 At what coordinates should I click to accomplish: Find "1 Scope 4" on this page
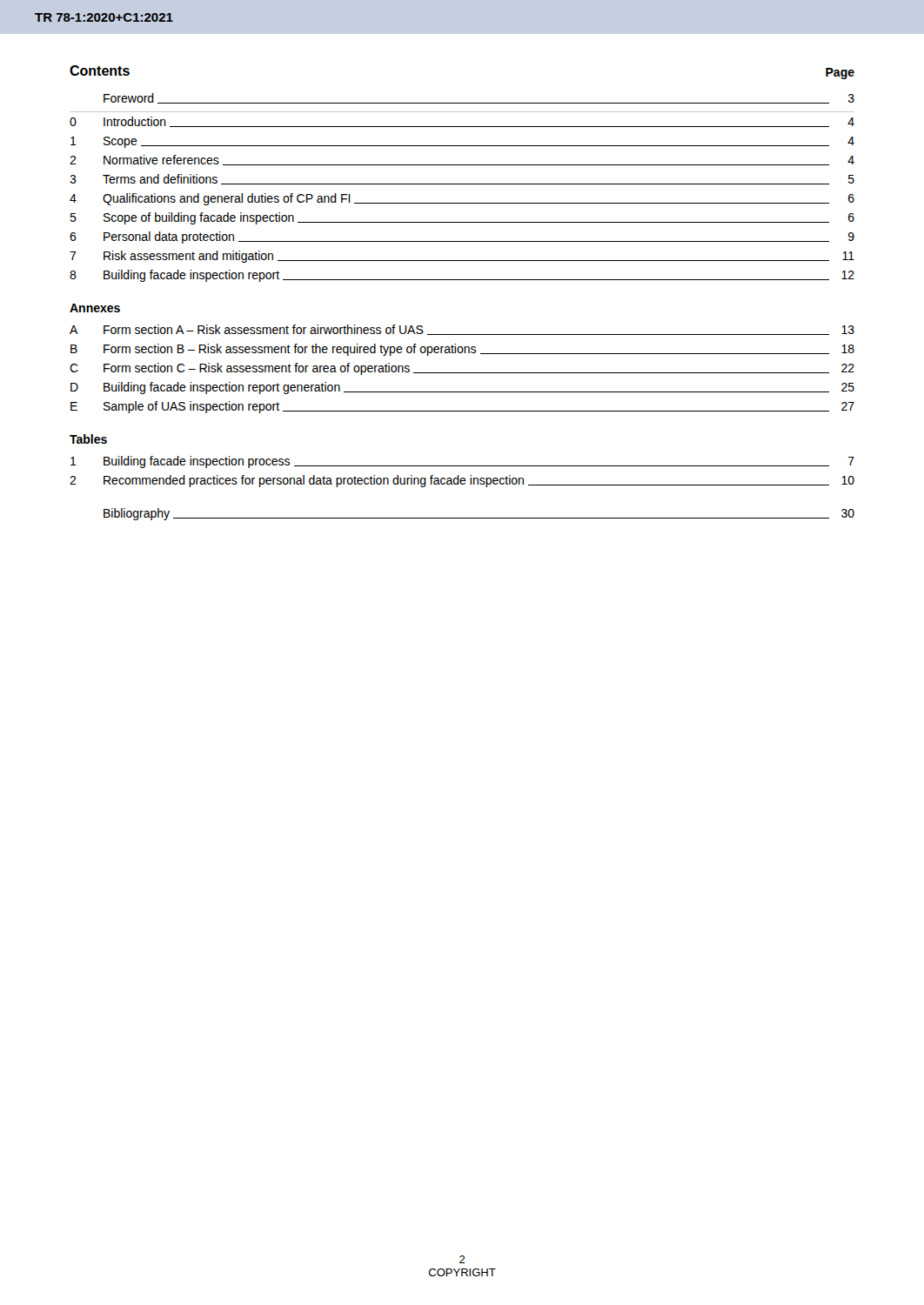[462, 141]
